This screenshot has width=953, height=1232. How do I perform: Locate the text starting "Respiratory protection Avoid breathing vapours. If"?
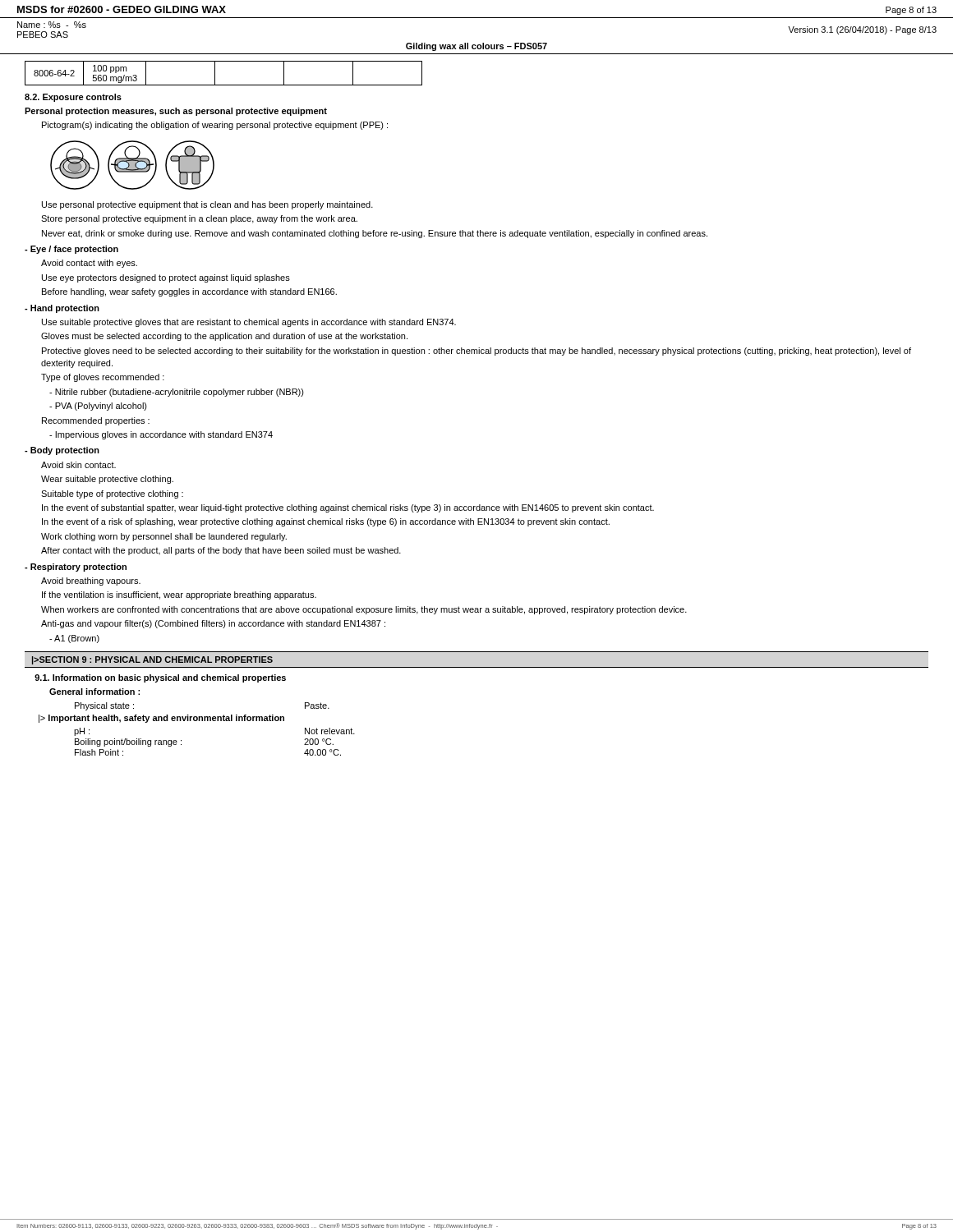476,603
